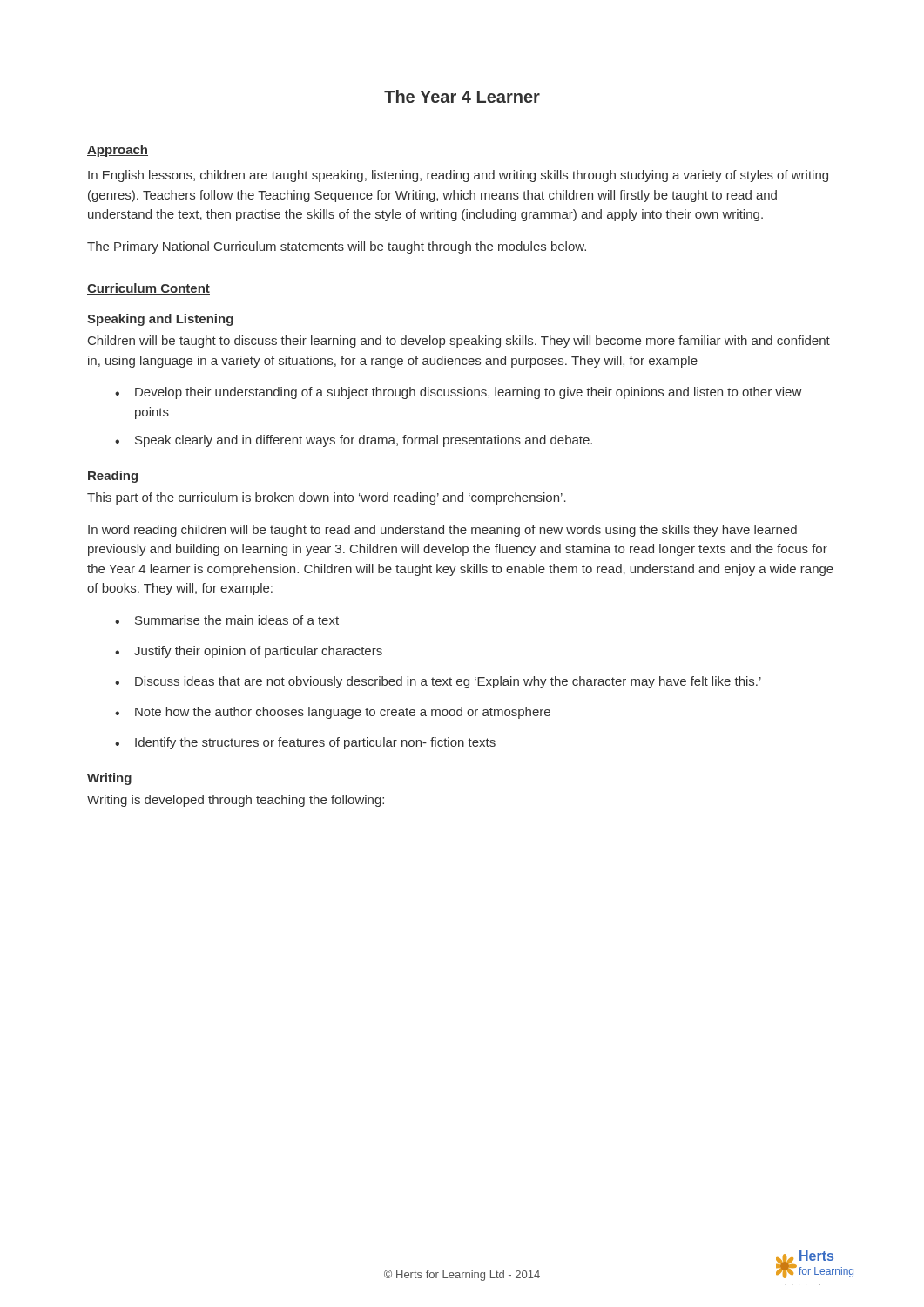
Task: Find the passage starting "The Year 4 Learner"
Action: click(462, 97)
